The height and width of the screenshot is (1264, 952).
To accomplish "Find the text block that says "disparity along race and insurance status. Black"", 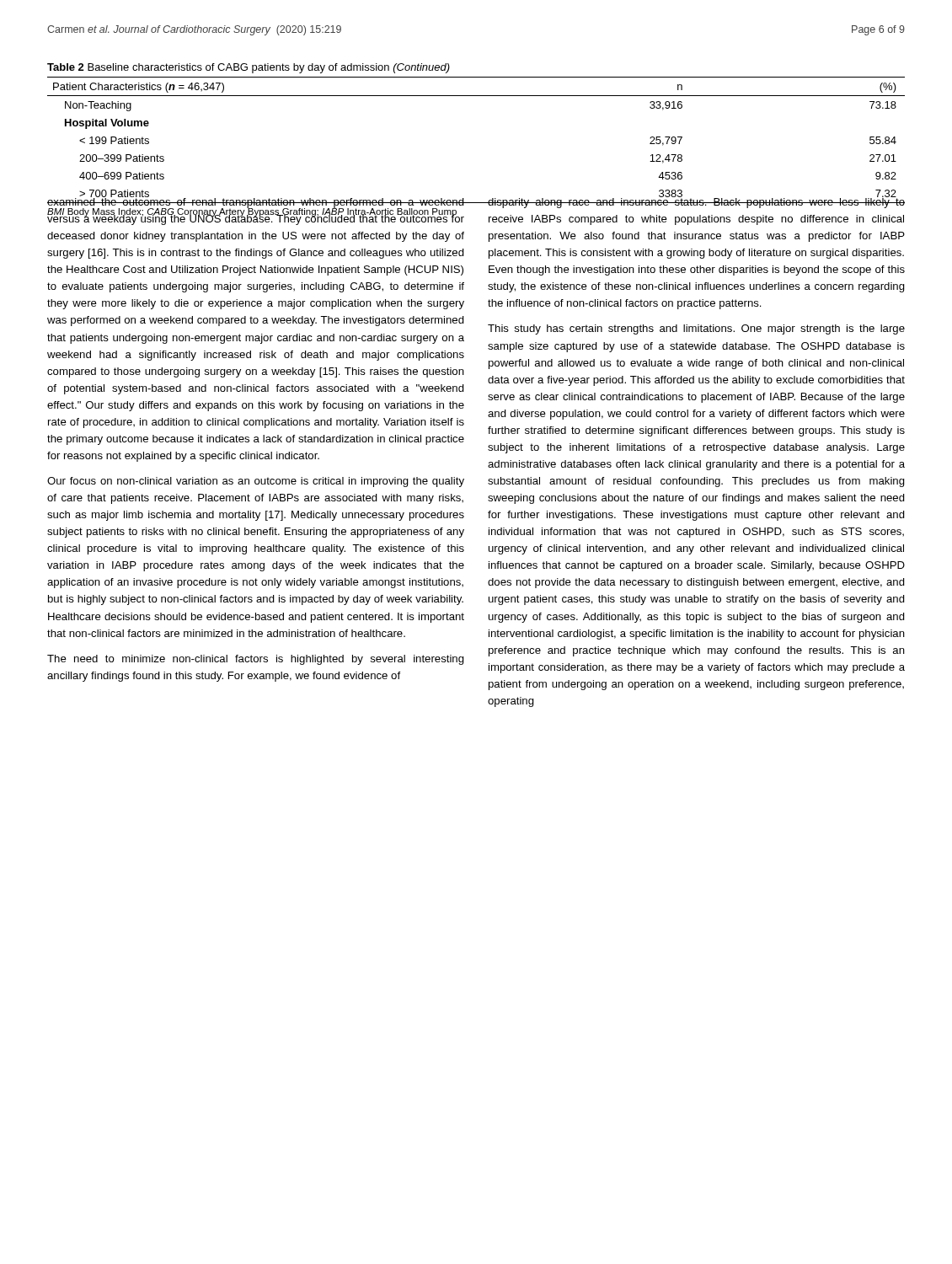I will tap(696, 452).
